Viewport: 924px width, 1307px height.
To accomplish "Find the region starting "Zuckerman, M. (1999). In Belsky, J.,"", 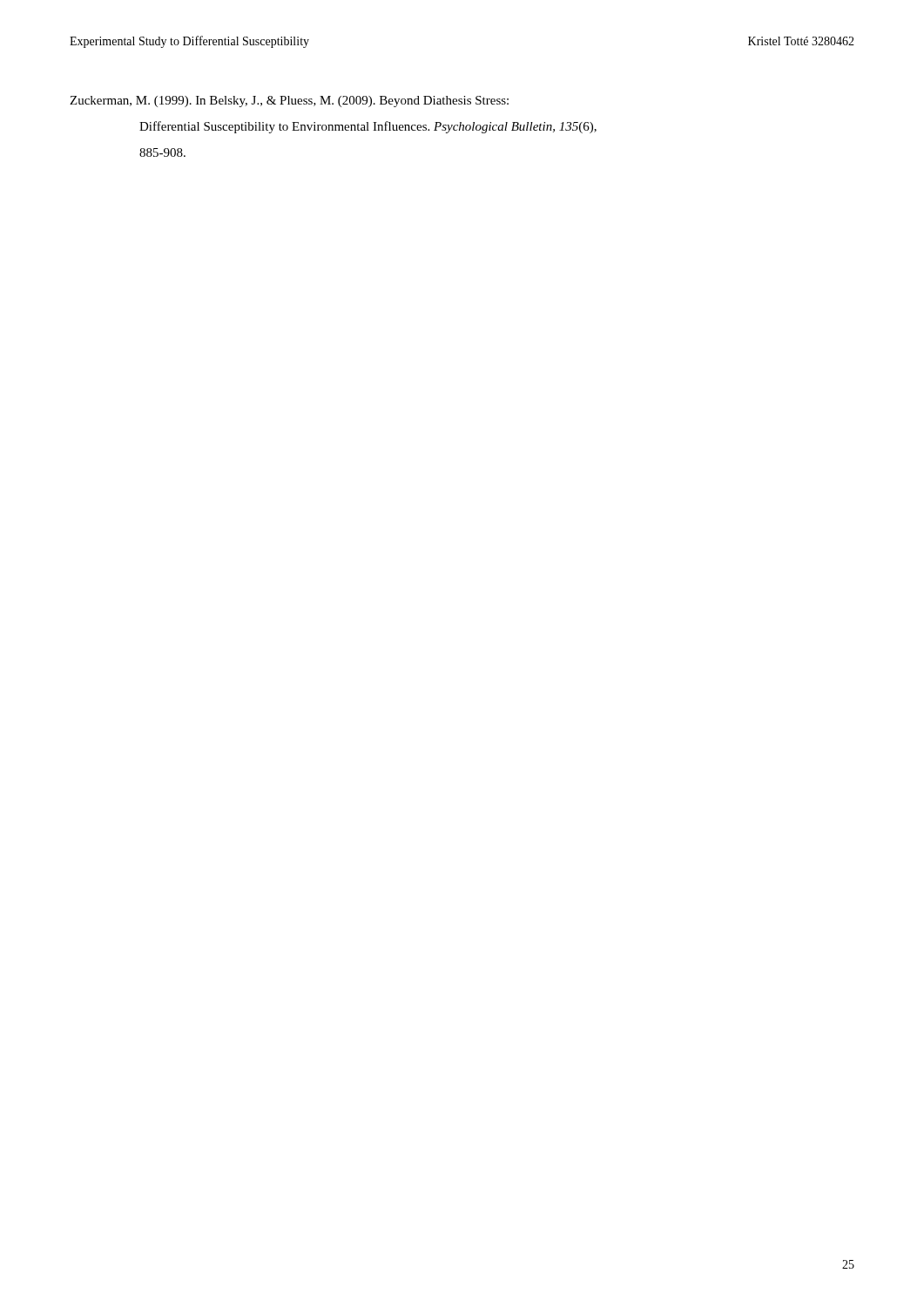I will coord(462,126).
